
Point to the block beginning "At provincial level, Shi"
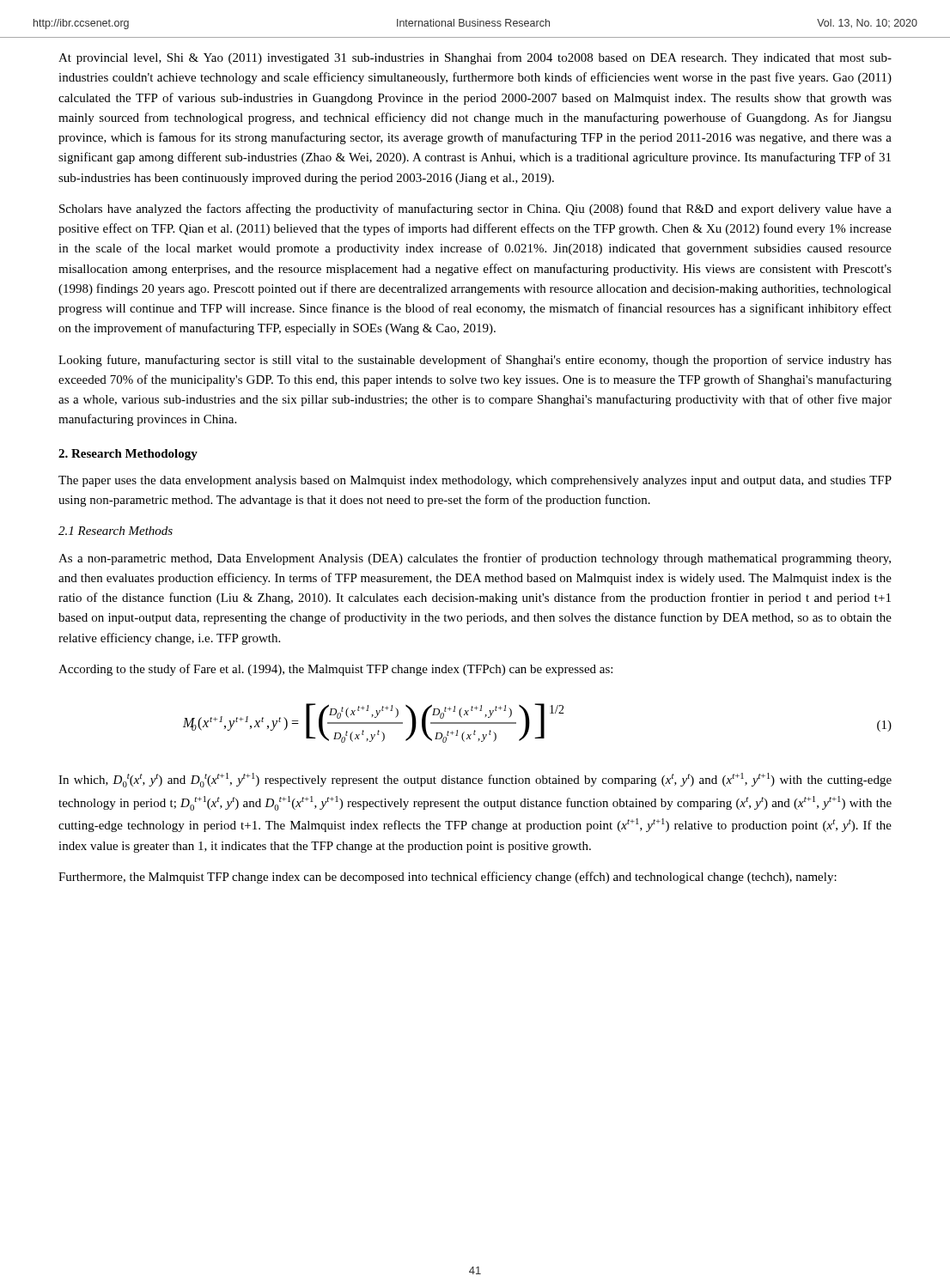click(x=475, y=117)
